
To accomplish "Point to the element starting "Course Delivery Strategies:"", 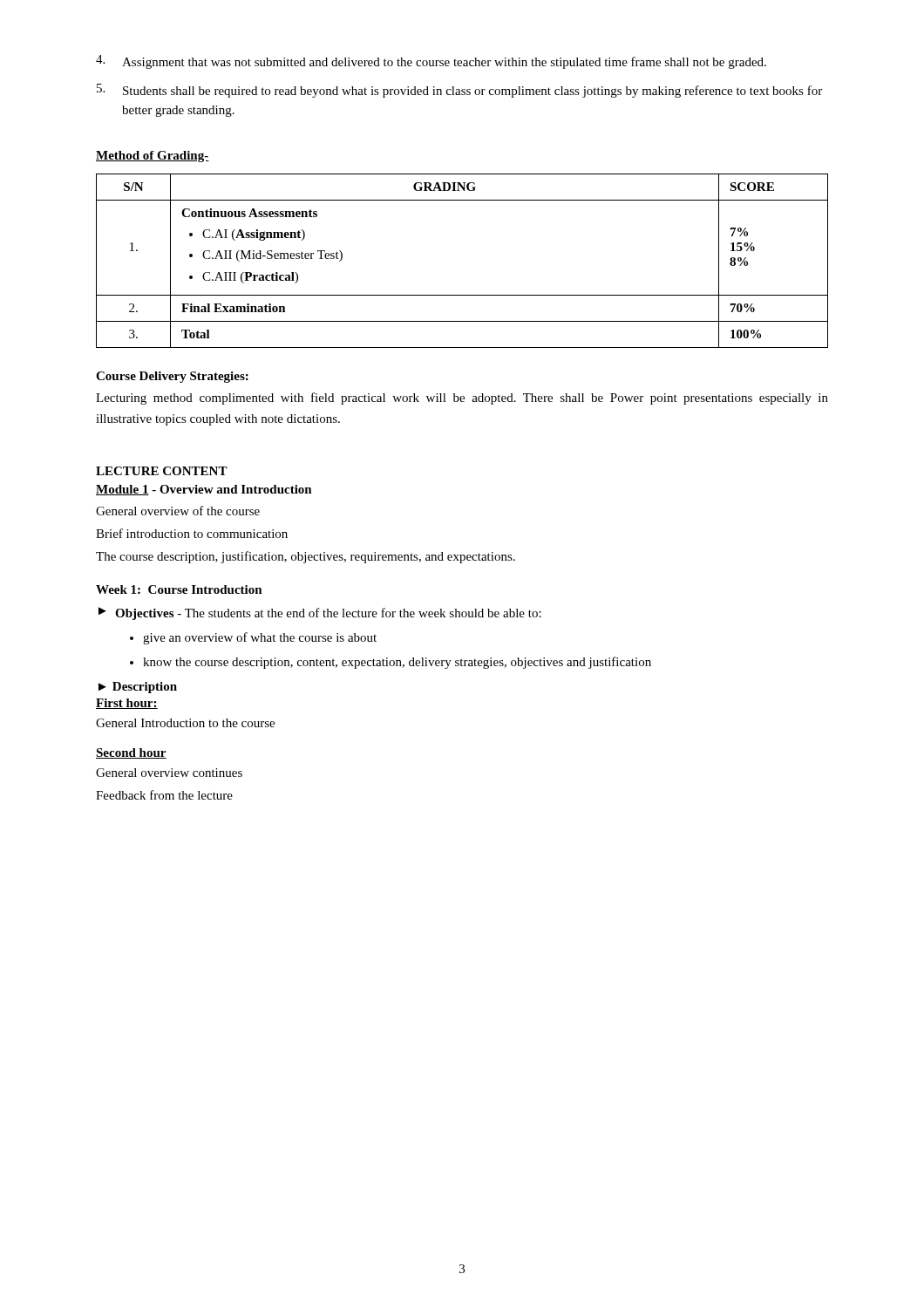I will [x=173, y=376].
